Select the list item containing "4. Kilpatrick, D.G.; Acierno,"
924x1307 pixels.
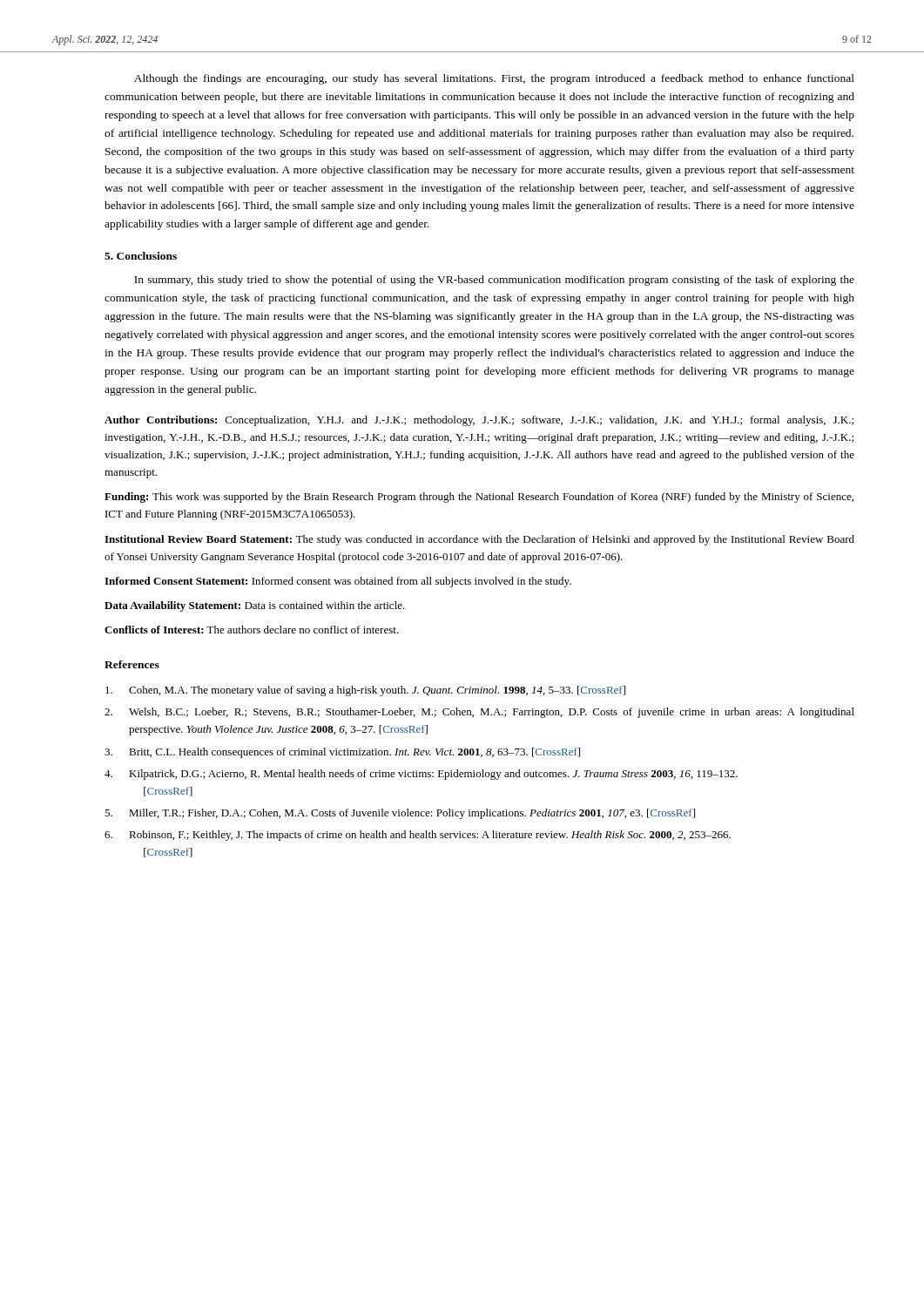pyautogui.click(x=479, y=782)
